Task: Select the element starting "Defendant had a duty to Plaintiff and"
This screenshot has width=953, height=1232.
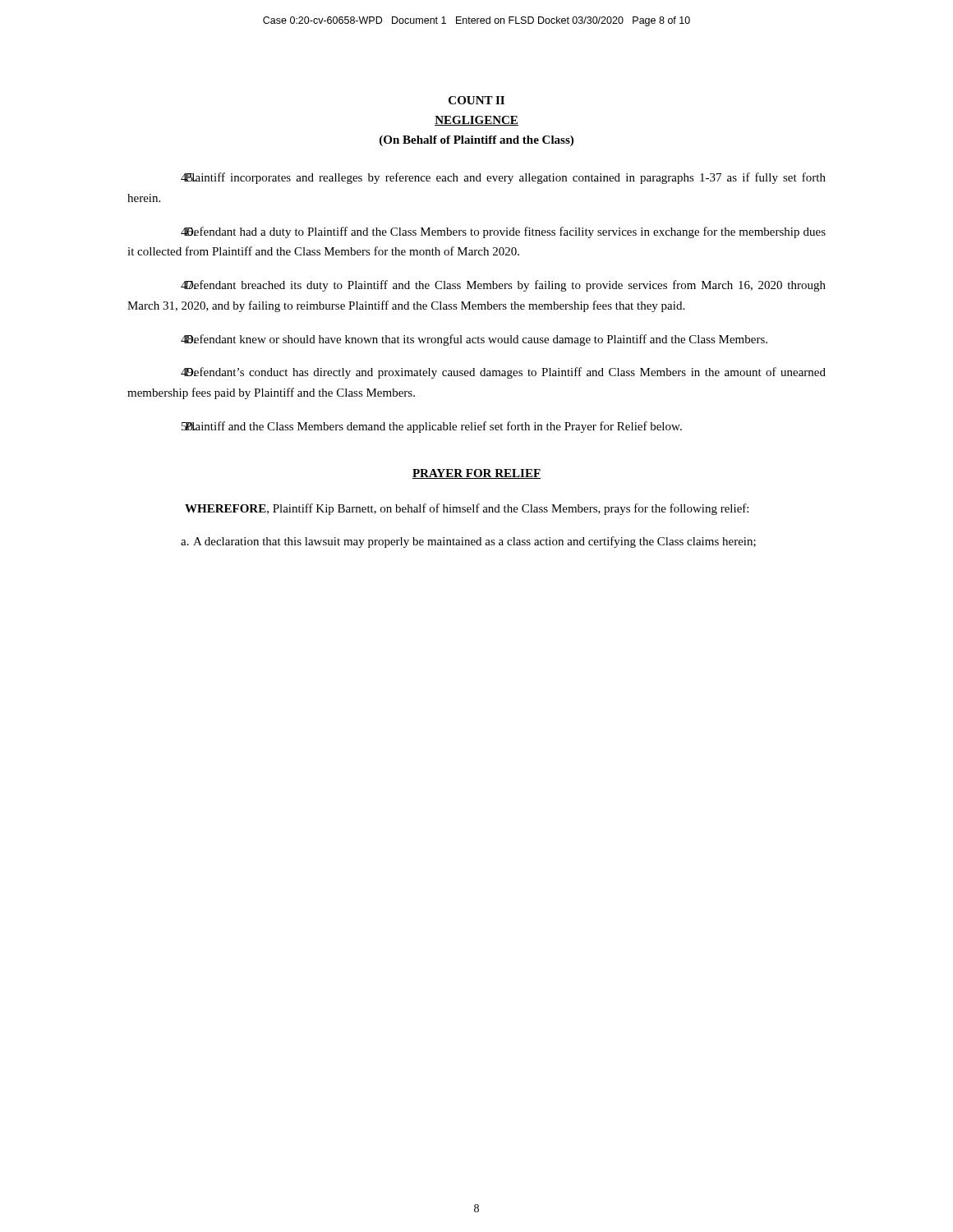Action: [476, 240]
